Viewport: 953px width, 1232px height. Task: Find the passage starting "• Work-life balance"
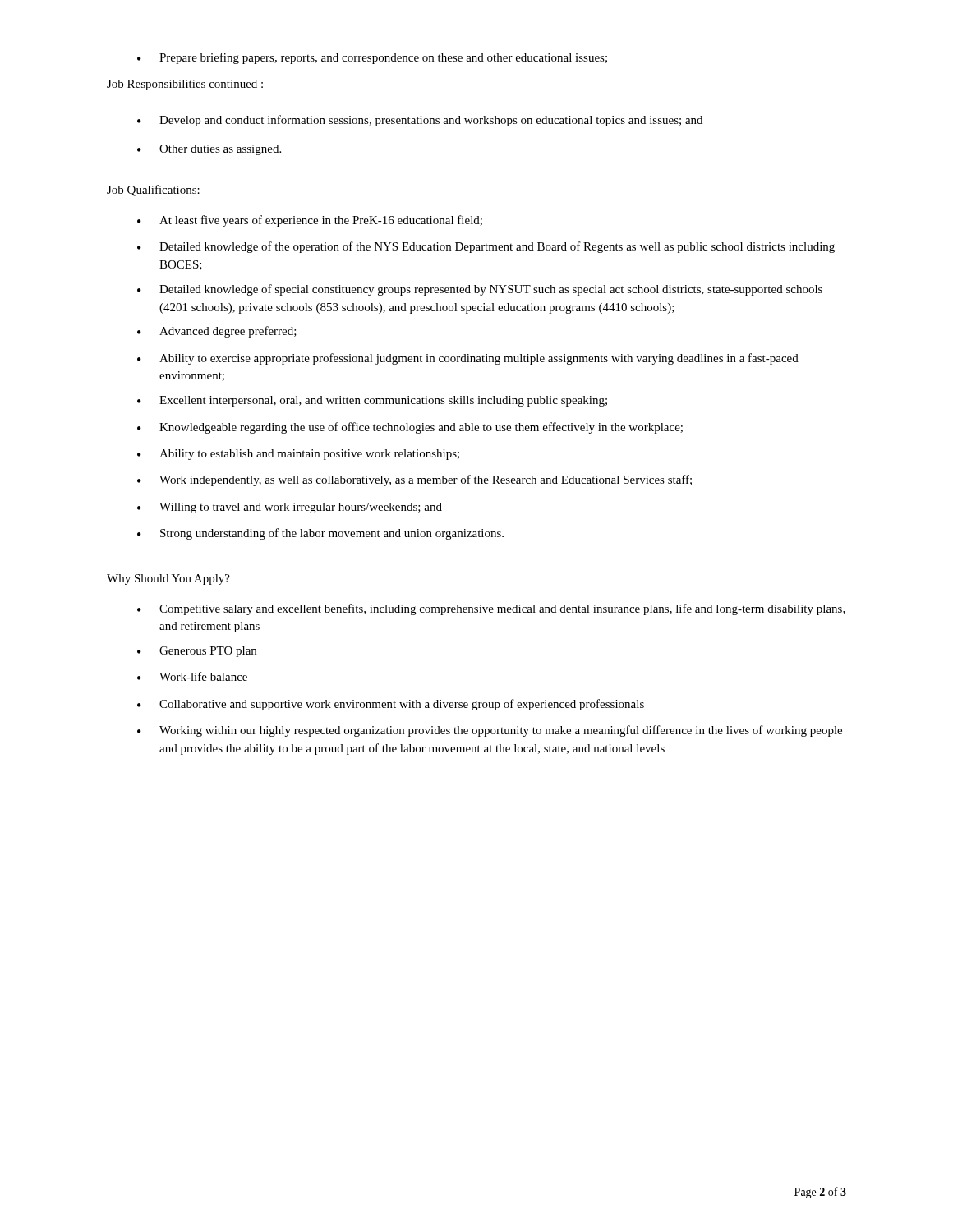[192, 676]
